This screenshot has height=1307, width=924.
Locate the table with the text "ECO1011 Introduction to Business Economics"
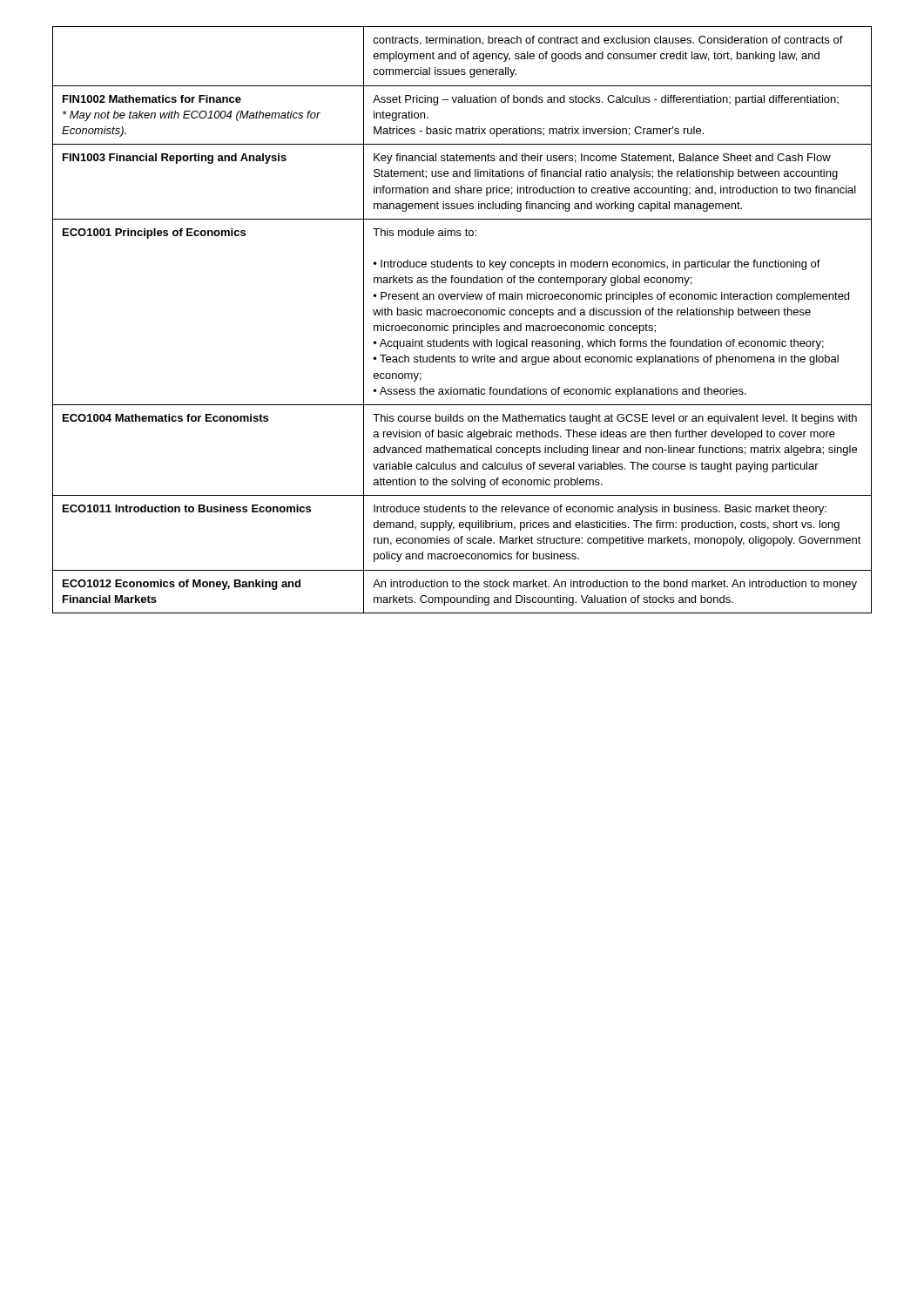(x=462, y=320)
